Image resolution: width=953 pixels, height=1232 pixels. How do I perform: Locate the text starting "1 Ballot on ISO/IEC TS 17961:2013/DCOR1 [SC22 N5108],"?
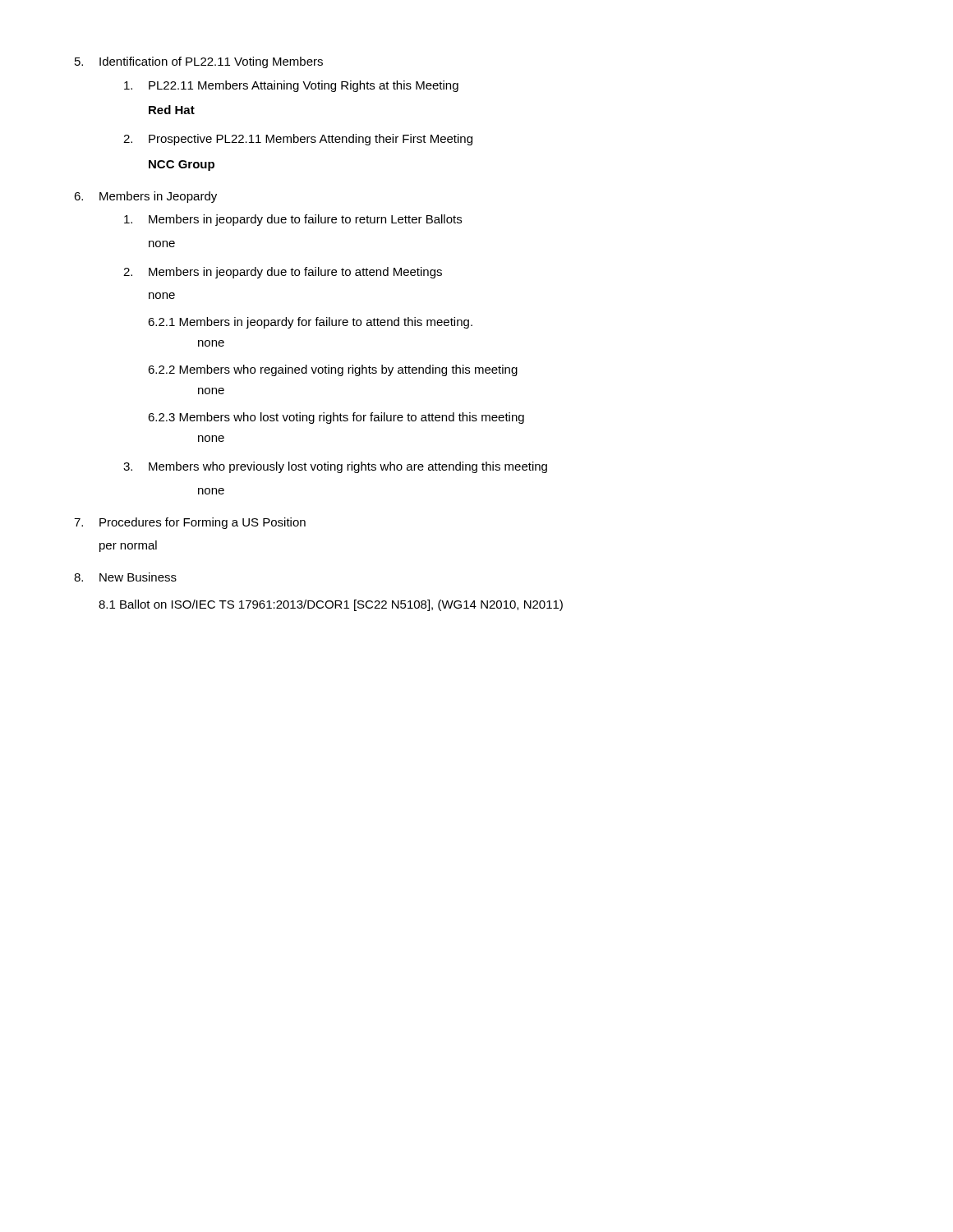coord(331,604)
